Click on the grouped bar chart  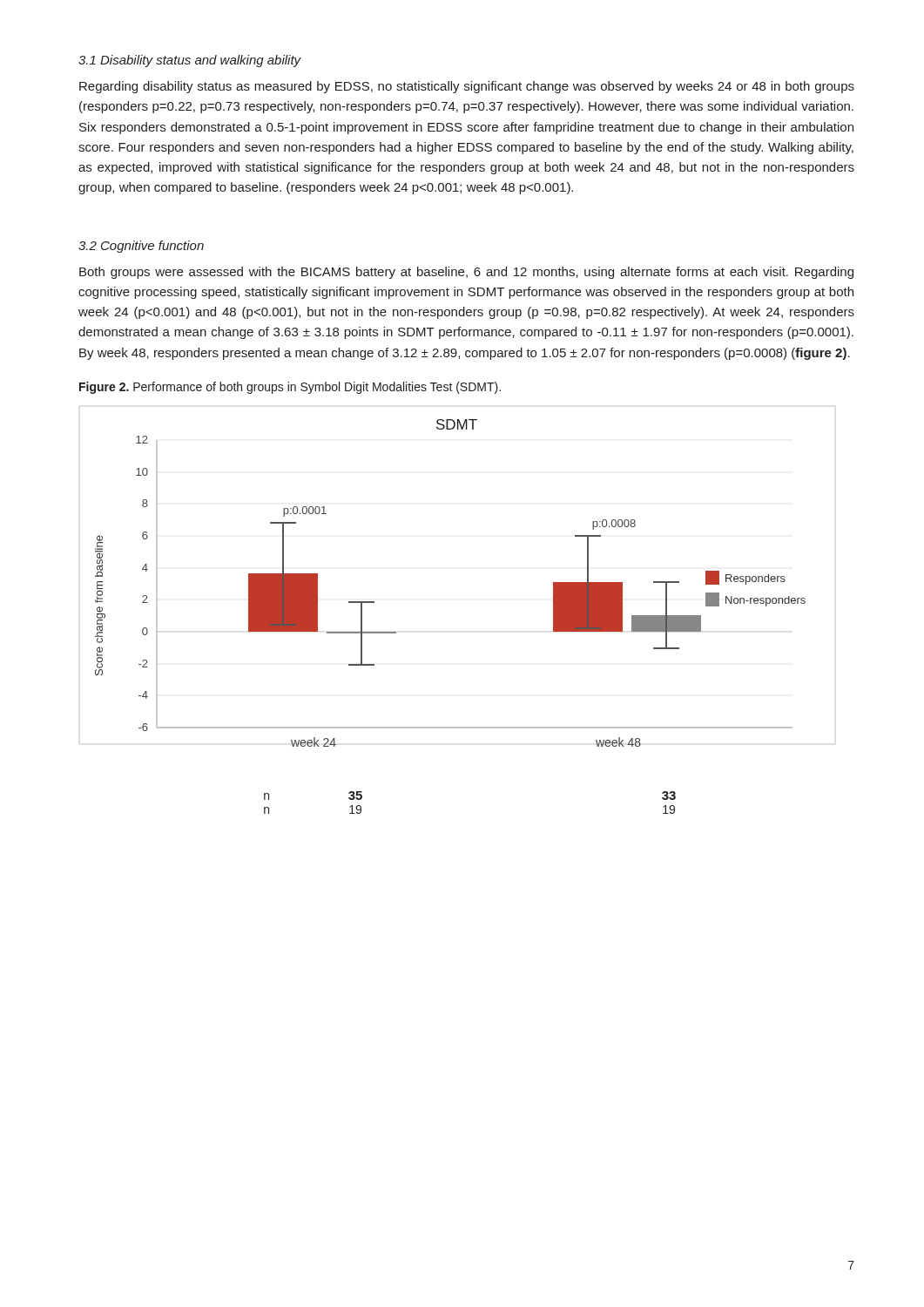457,594
